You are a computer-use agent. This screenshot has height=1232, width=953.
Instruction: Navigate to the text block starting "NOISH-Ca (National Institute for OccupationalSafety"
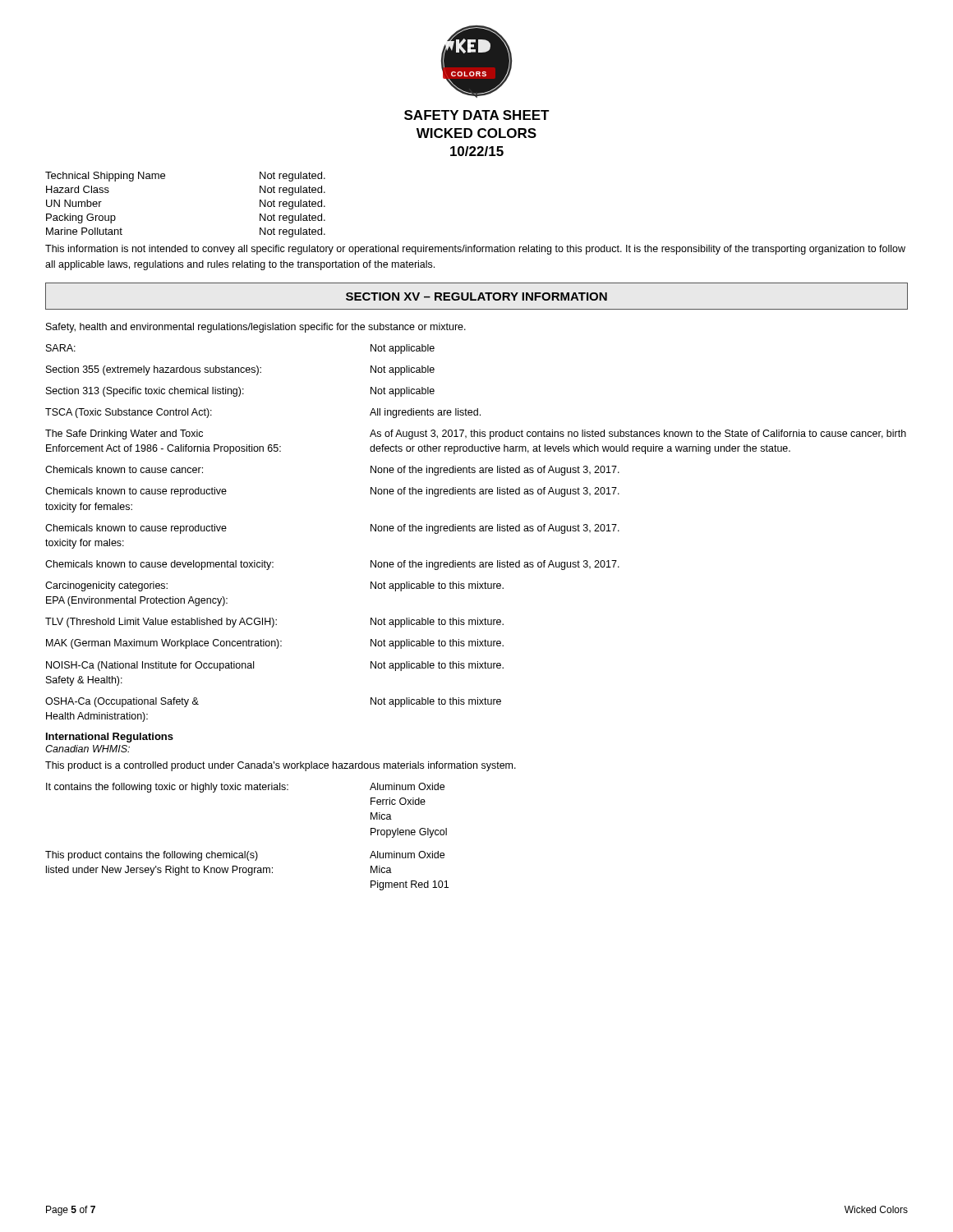[476, 672]
